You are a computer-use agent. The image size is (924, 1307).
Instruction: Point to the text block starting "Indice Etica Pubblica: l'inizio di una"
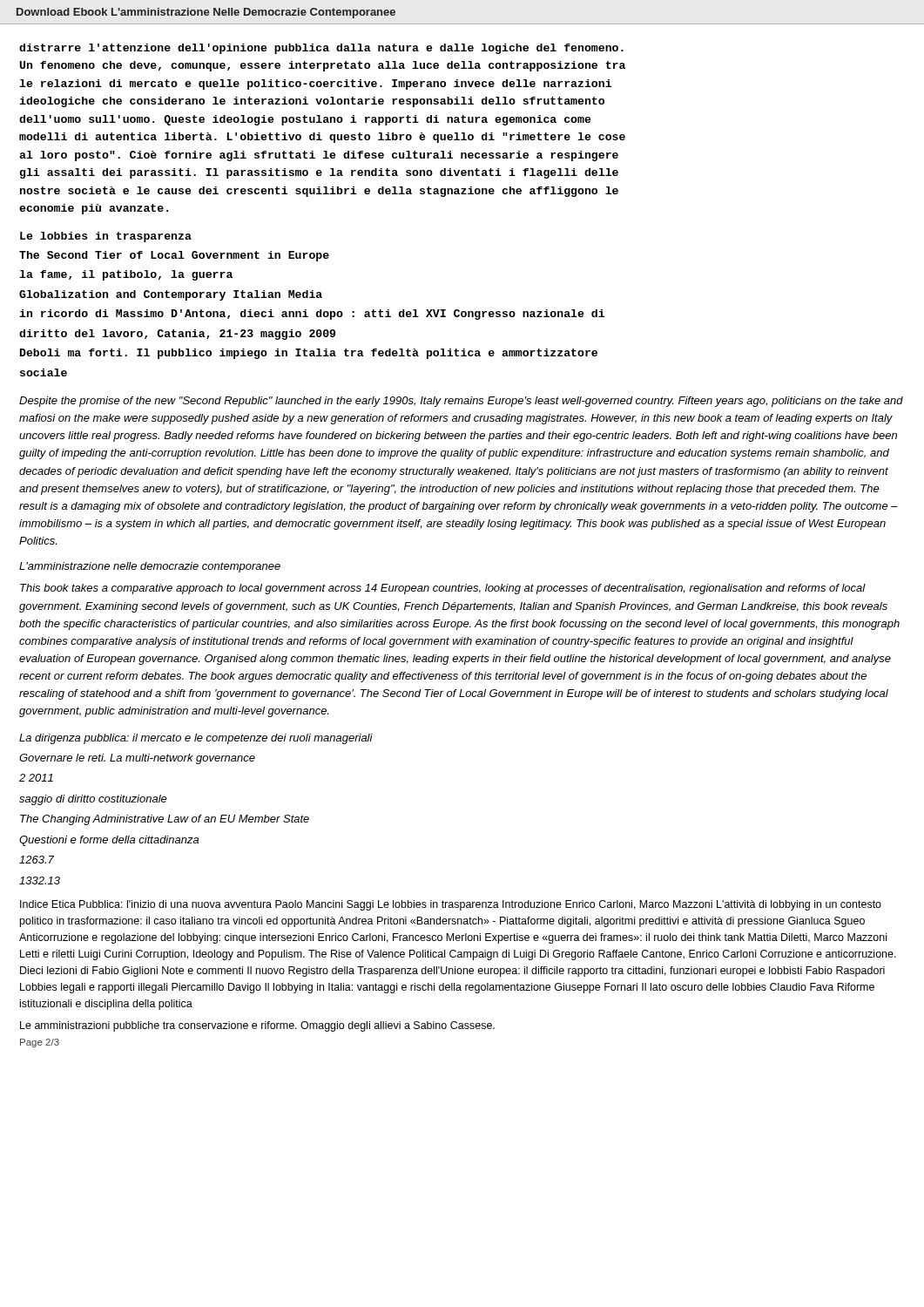click(458, 954)
